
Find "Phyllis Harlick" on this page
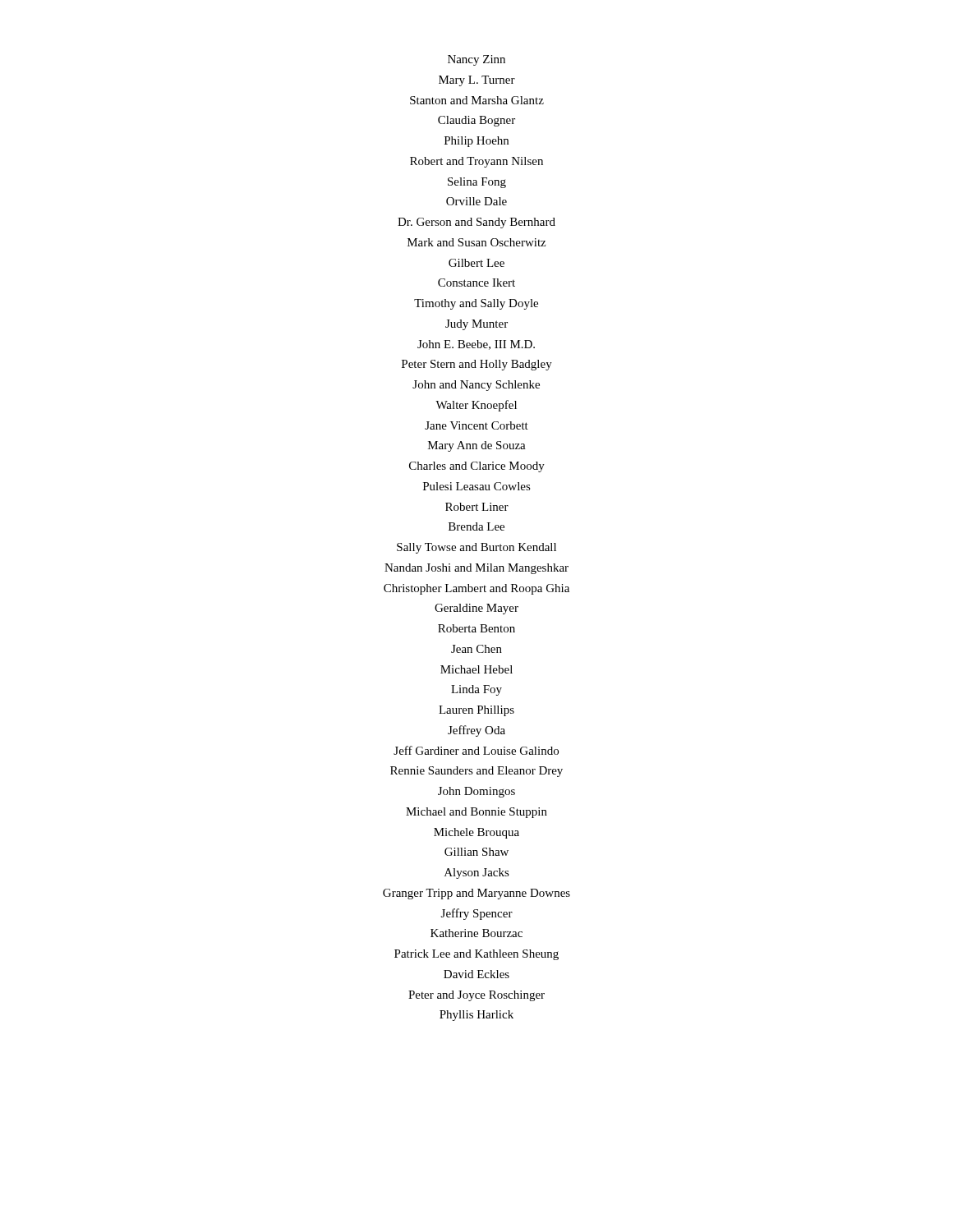coord(476,1015)
